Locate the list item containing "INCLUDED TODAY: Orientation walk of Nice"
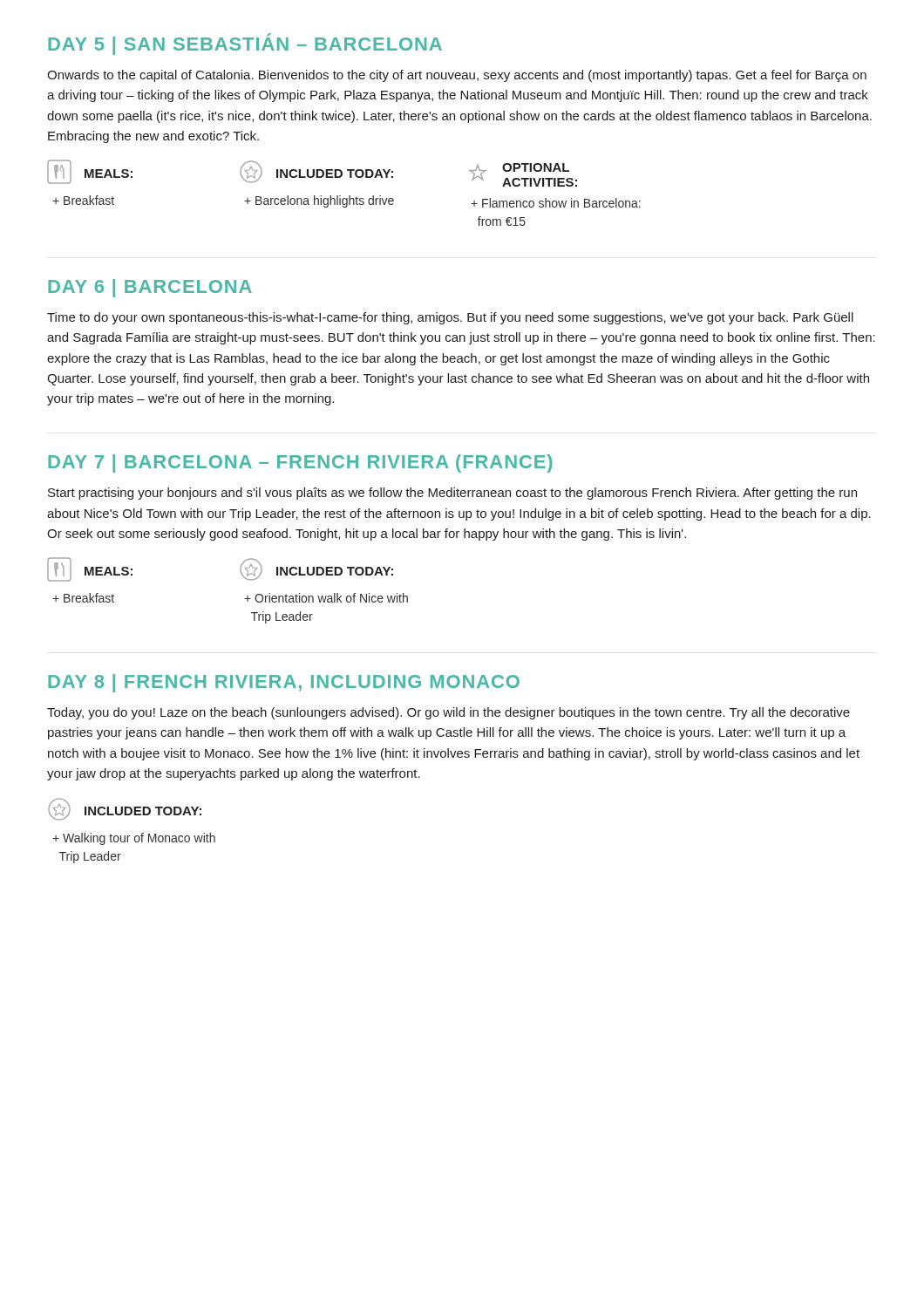Viewport: 924px width, 1308px height. [335, 592]
